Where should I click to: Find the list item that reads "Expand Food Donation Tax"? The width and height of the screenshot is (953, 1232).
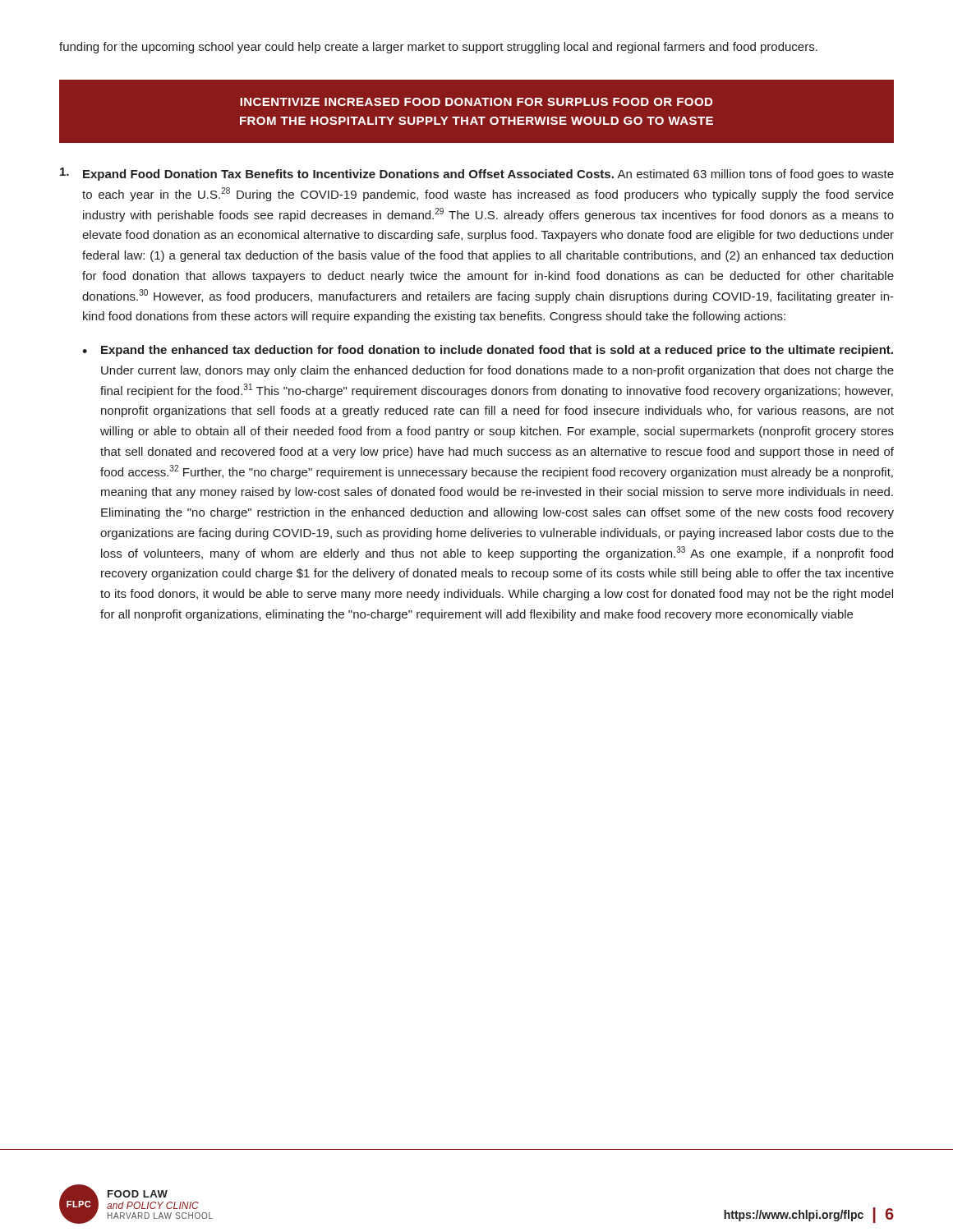coord(476,399)
